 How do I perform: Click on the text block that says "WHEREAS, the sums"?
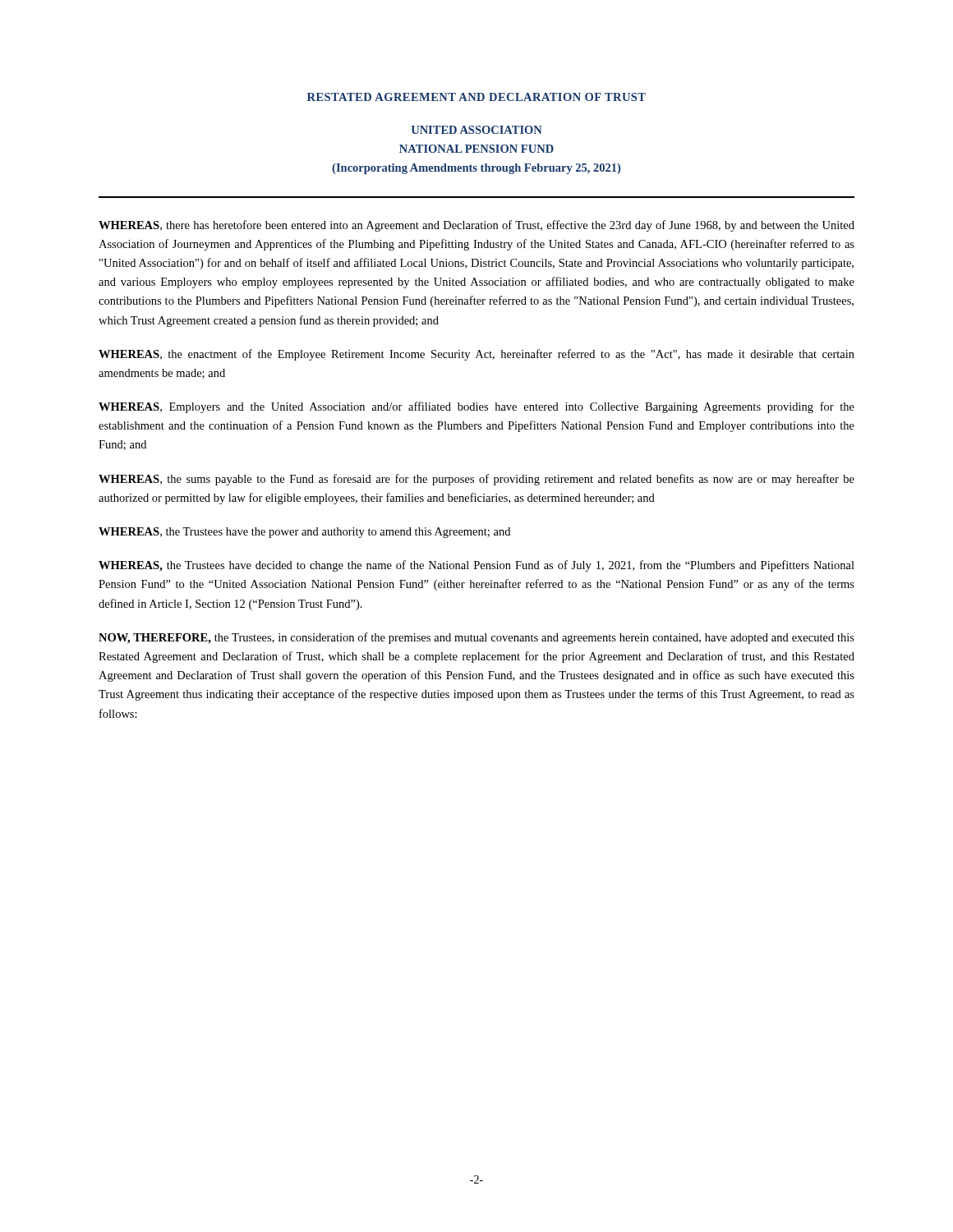click(x=476, y=488)
